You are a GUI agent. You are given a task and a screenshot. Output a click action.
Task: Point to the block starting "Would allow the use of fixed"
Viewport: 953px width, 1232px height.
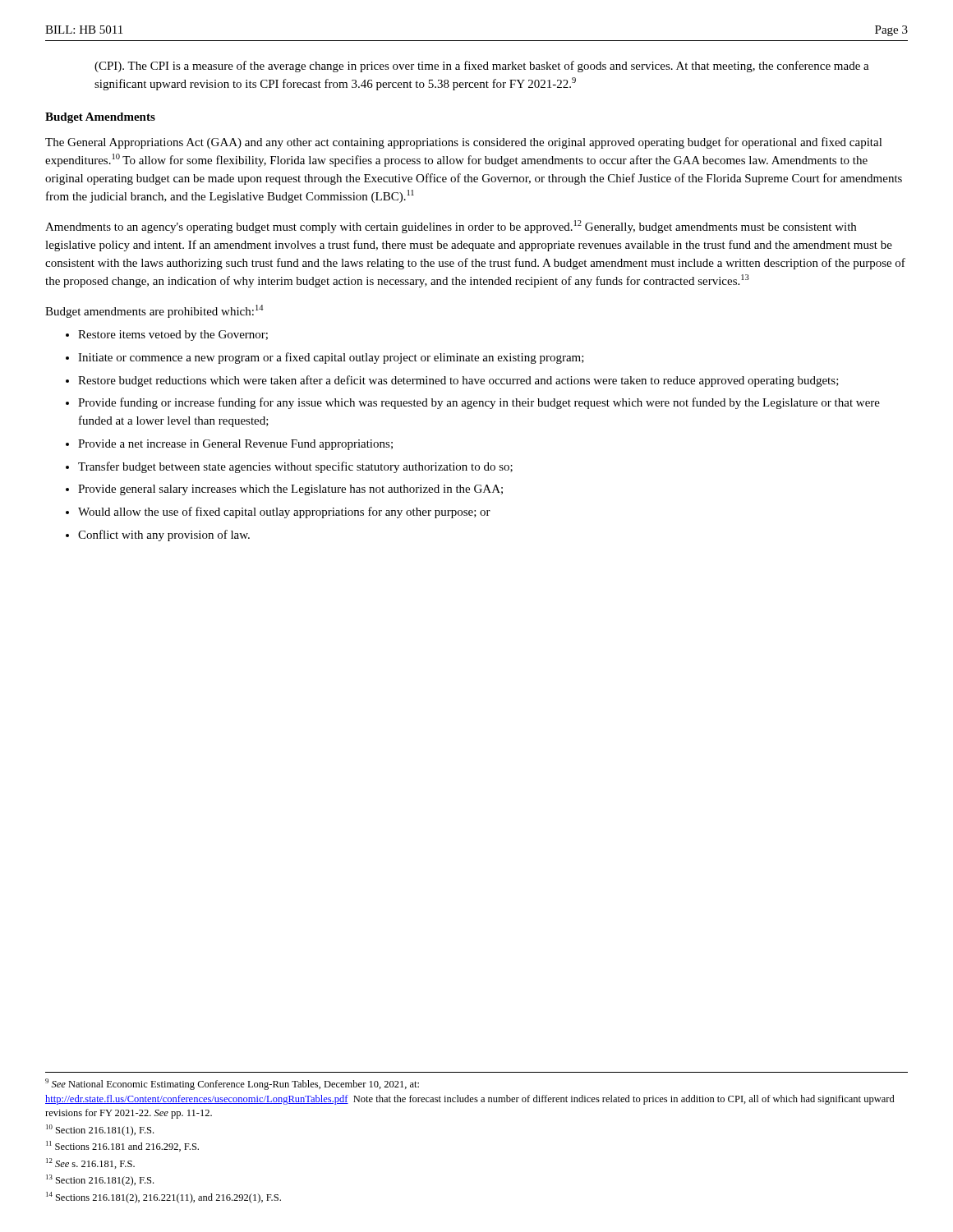[284, 512]
